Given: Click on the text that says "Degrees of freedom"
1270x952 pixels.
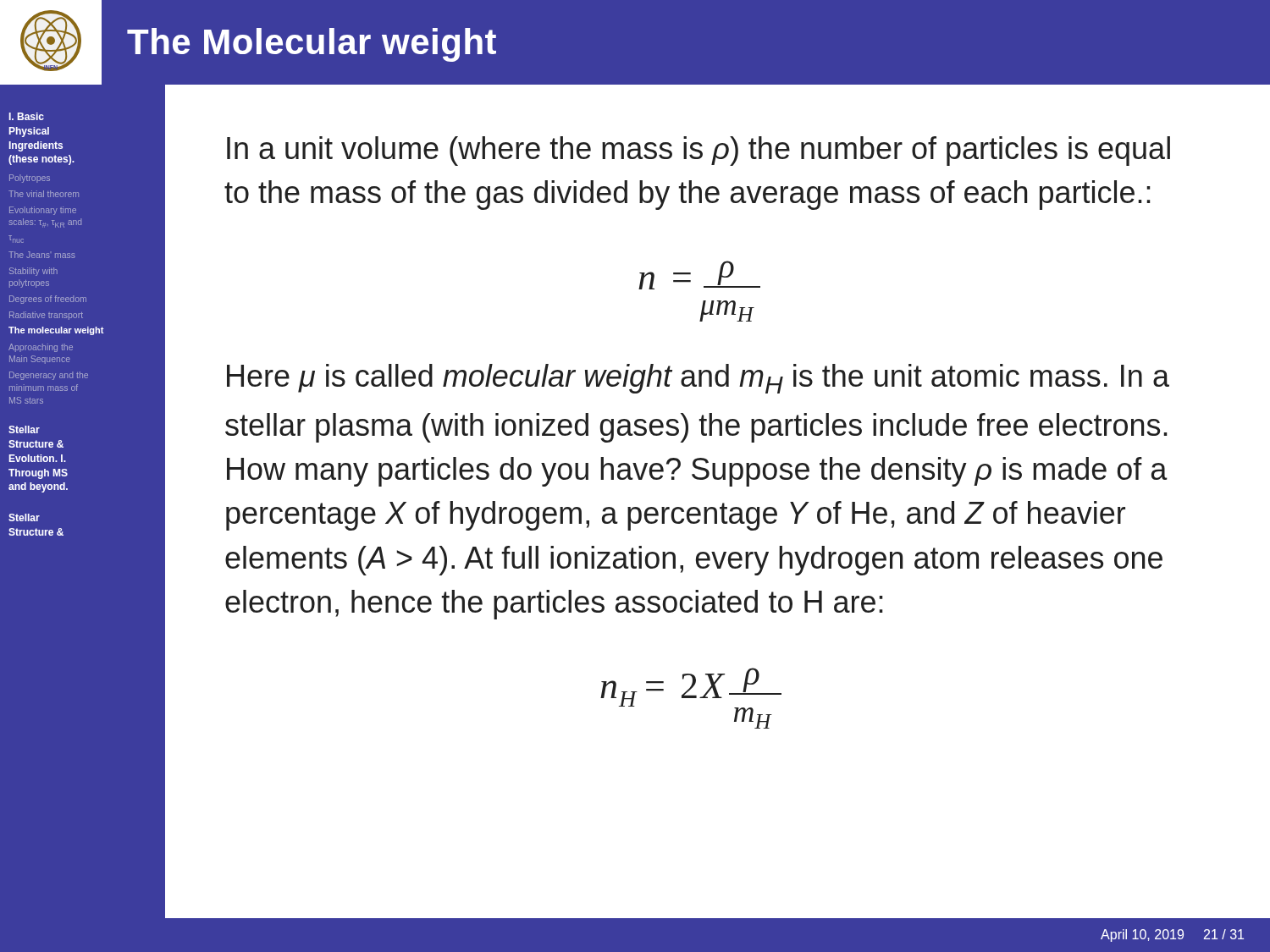Looking at the screenshot, I should point(48,299).
